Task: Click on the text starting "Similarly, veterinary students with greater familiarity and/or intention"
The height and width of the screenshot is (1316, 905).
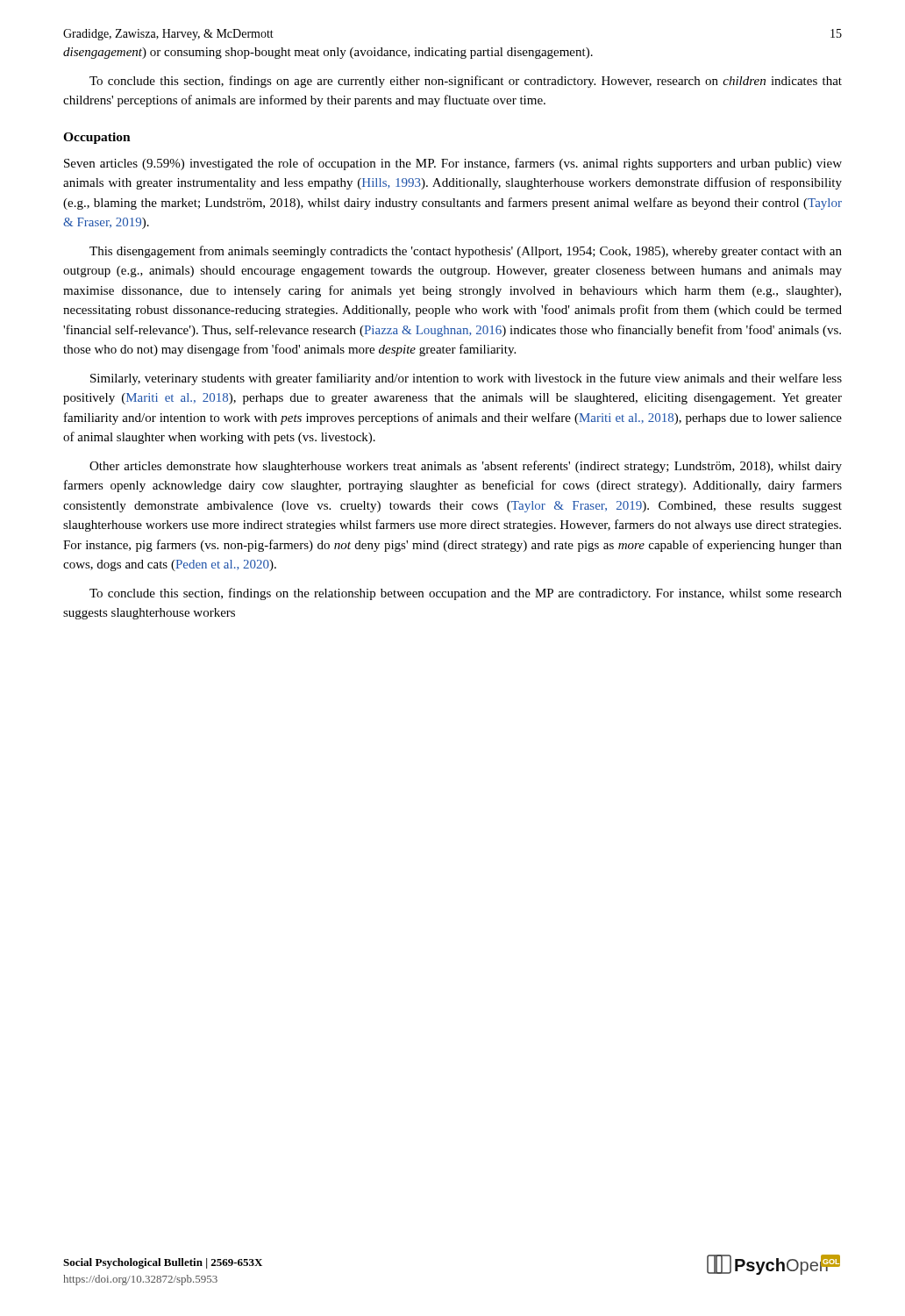Action: tap(452, 408)
